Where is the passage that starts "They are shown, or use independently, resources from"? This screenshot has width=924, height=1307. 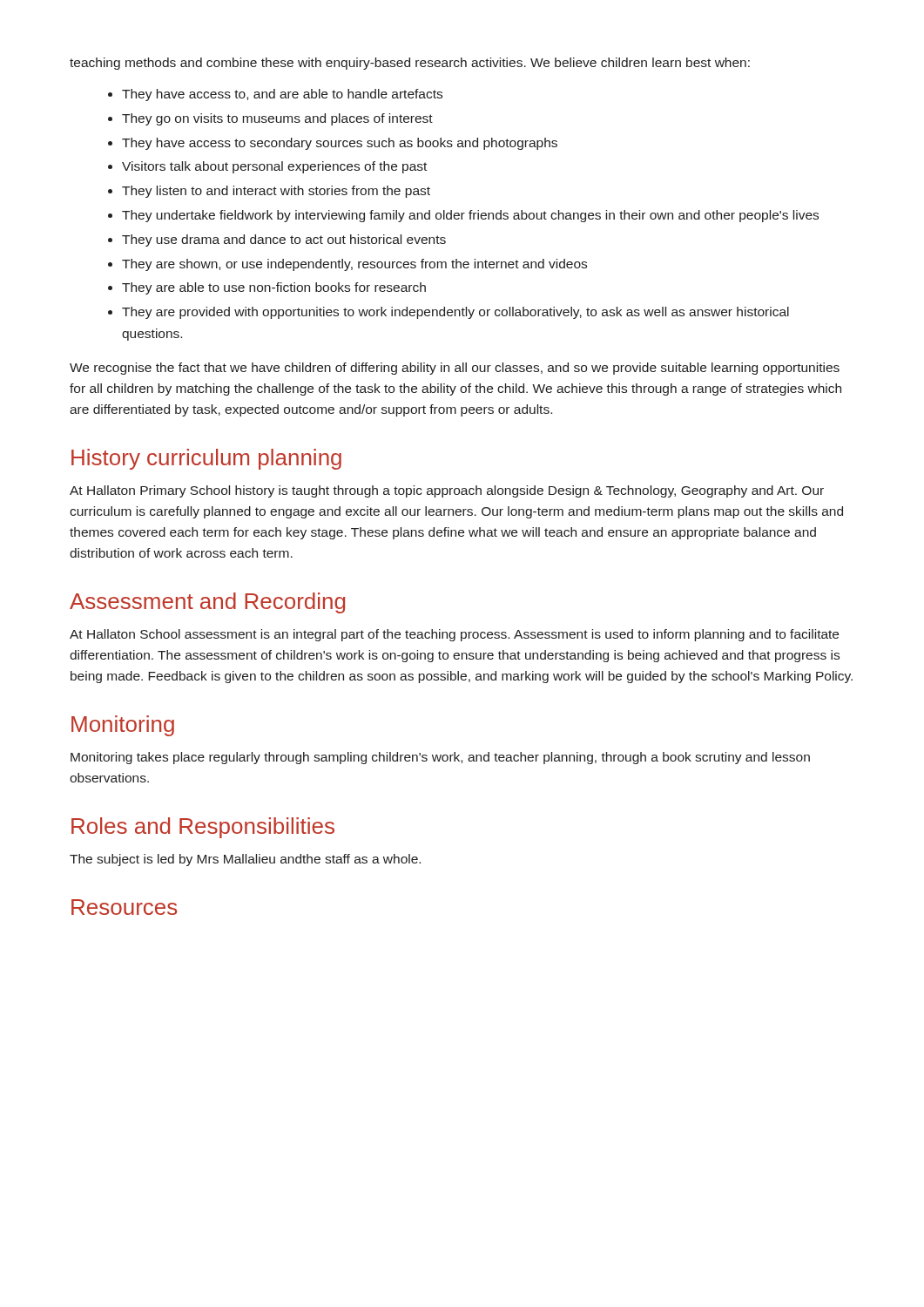(488, 264)
